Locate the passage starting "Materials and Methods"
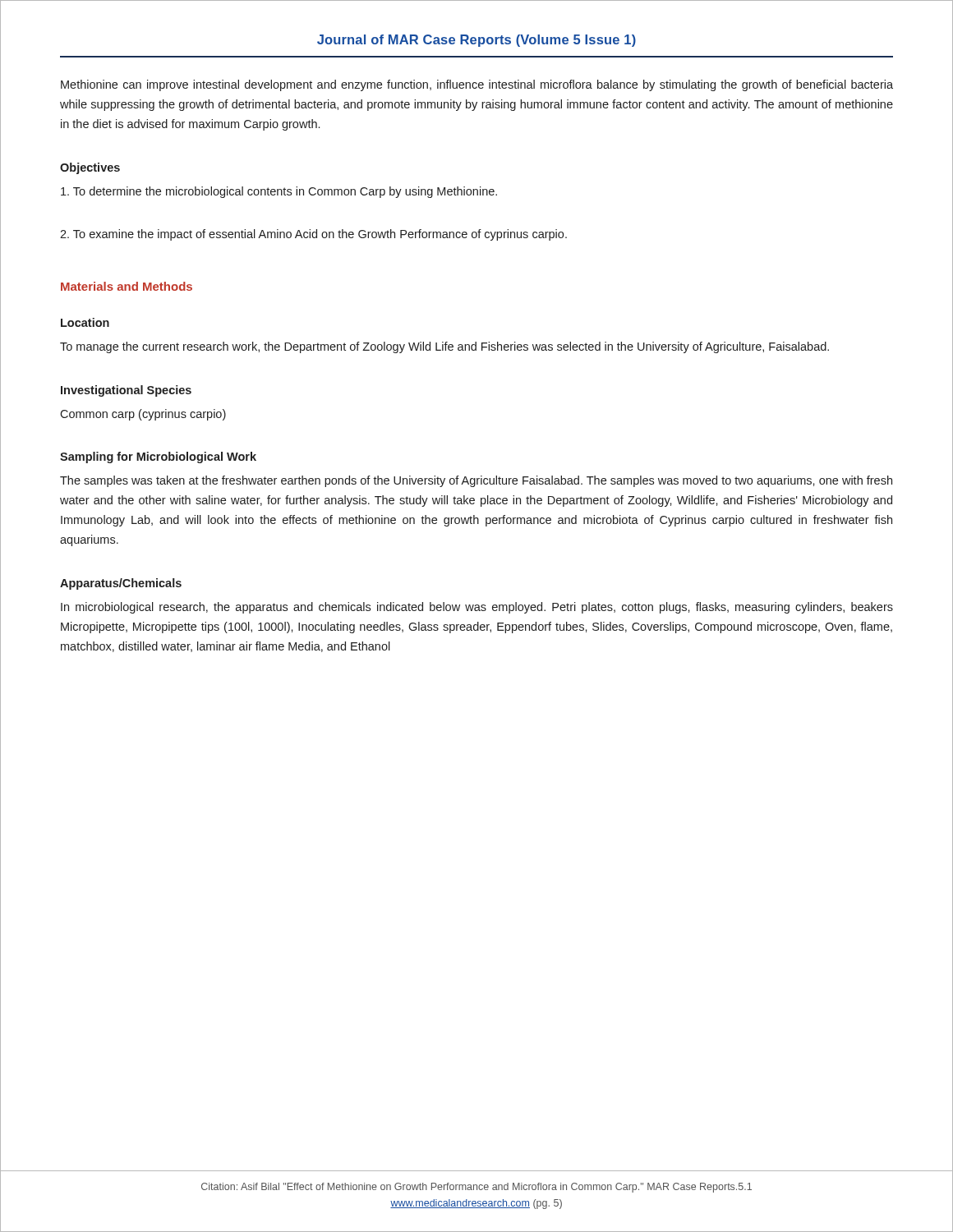 click(126, 286)
